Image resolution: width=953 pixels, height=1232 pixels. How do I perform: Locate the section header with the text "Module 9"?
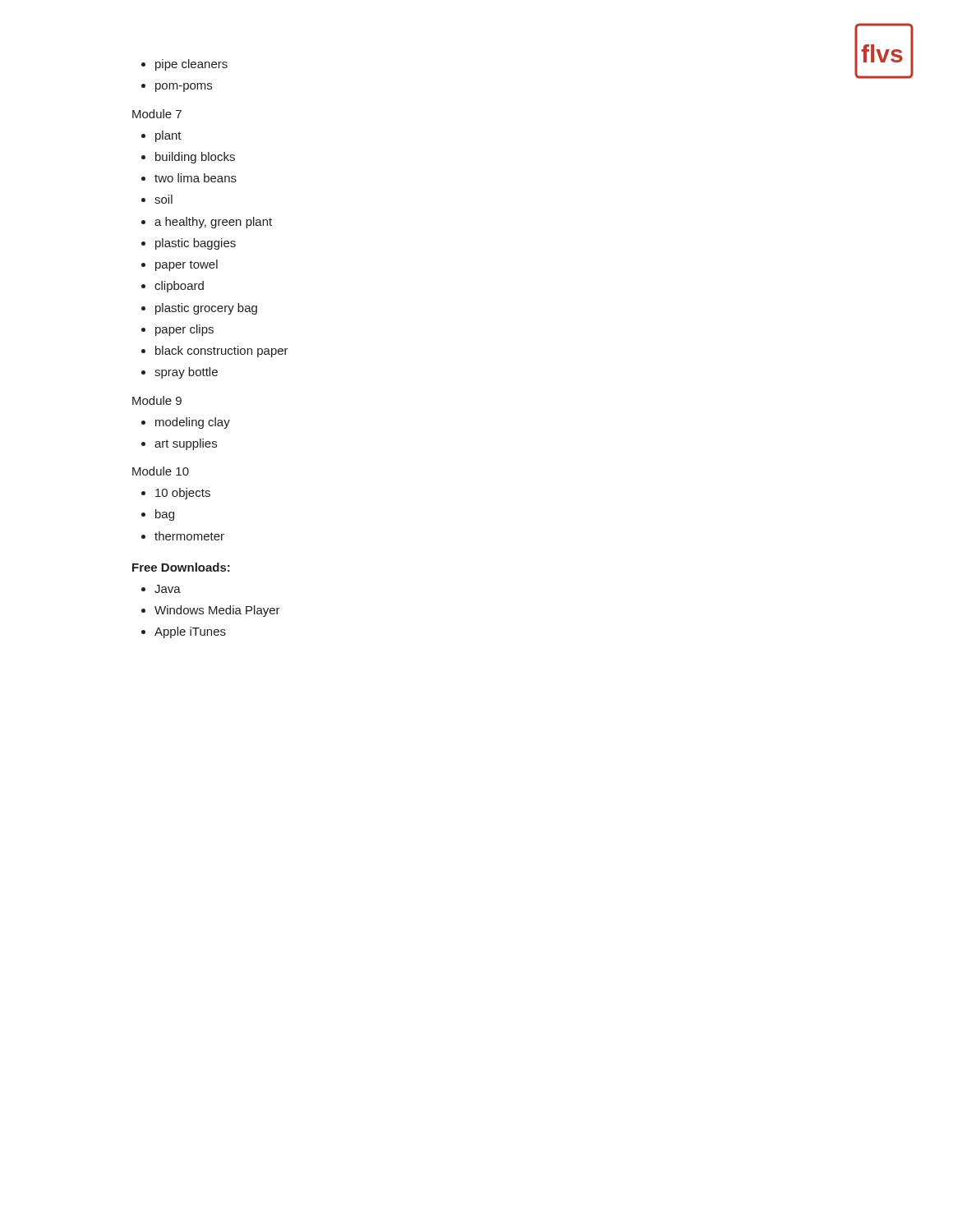point(157,400)
